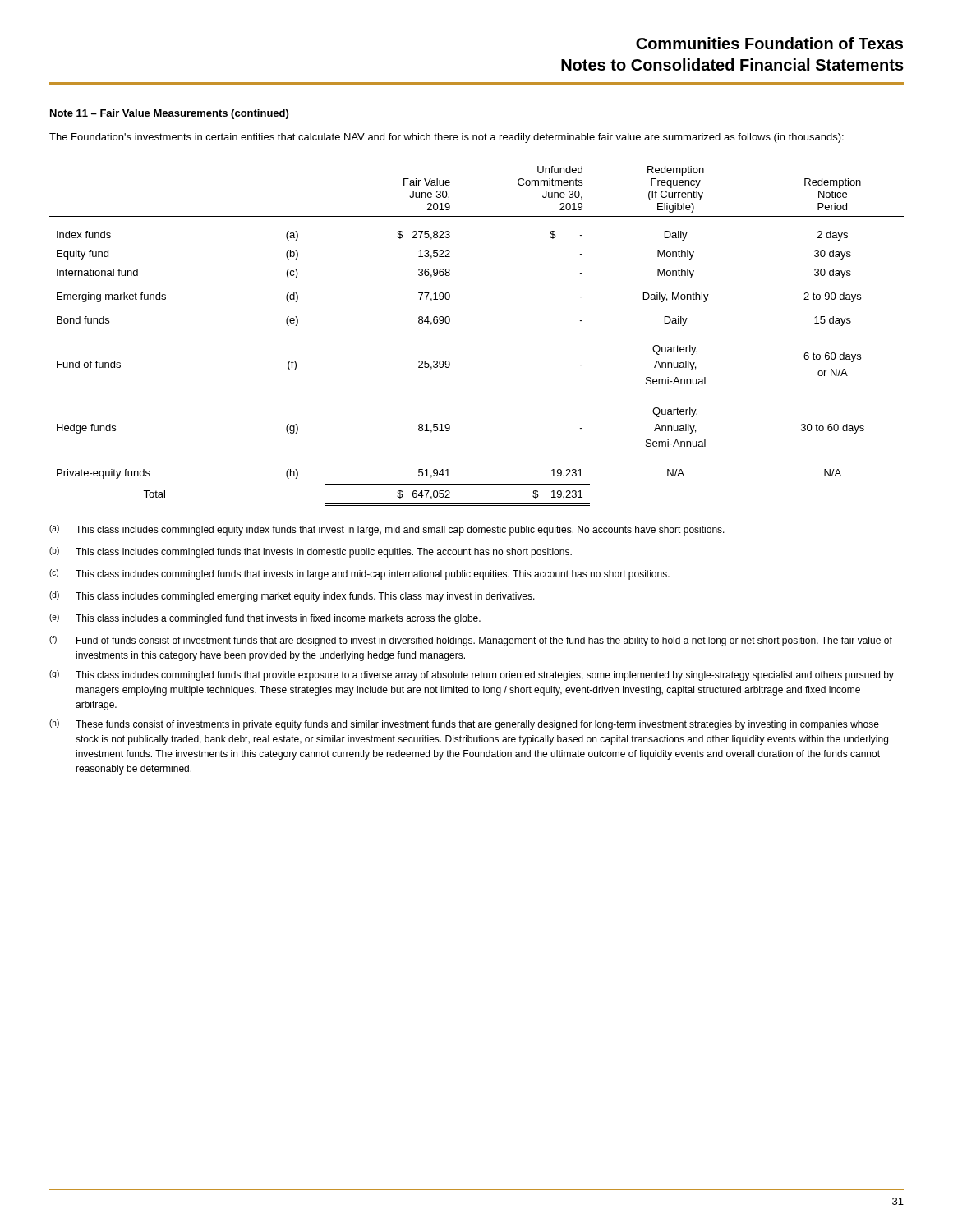Locate the text block starting "(g) This class"
953x1232 pixels.
pyautogui.click(x=476, y=690)
